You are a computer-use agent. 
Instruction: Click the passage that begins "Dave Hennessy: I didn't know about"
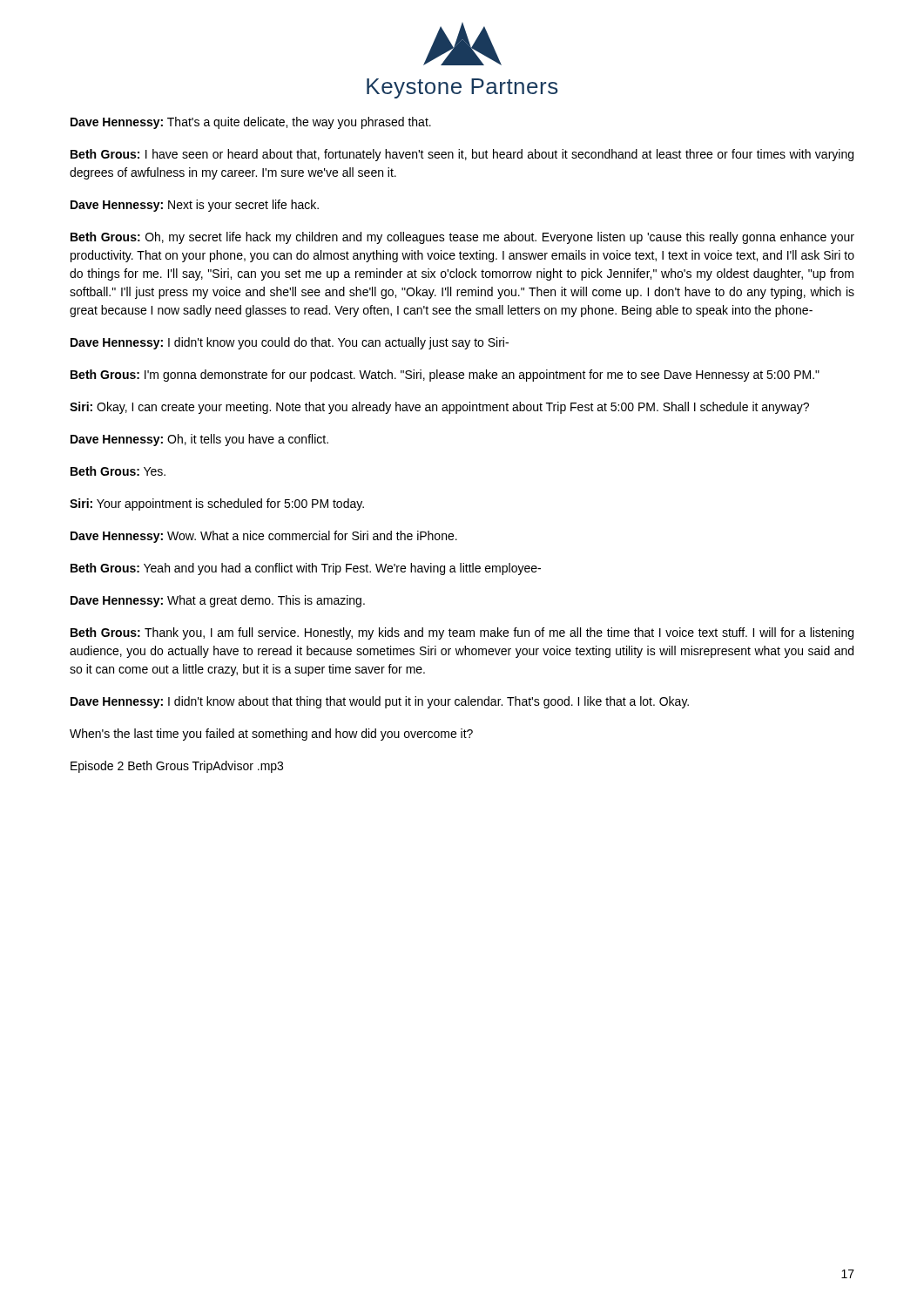click(x=380, y=701)
